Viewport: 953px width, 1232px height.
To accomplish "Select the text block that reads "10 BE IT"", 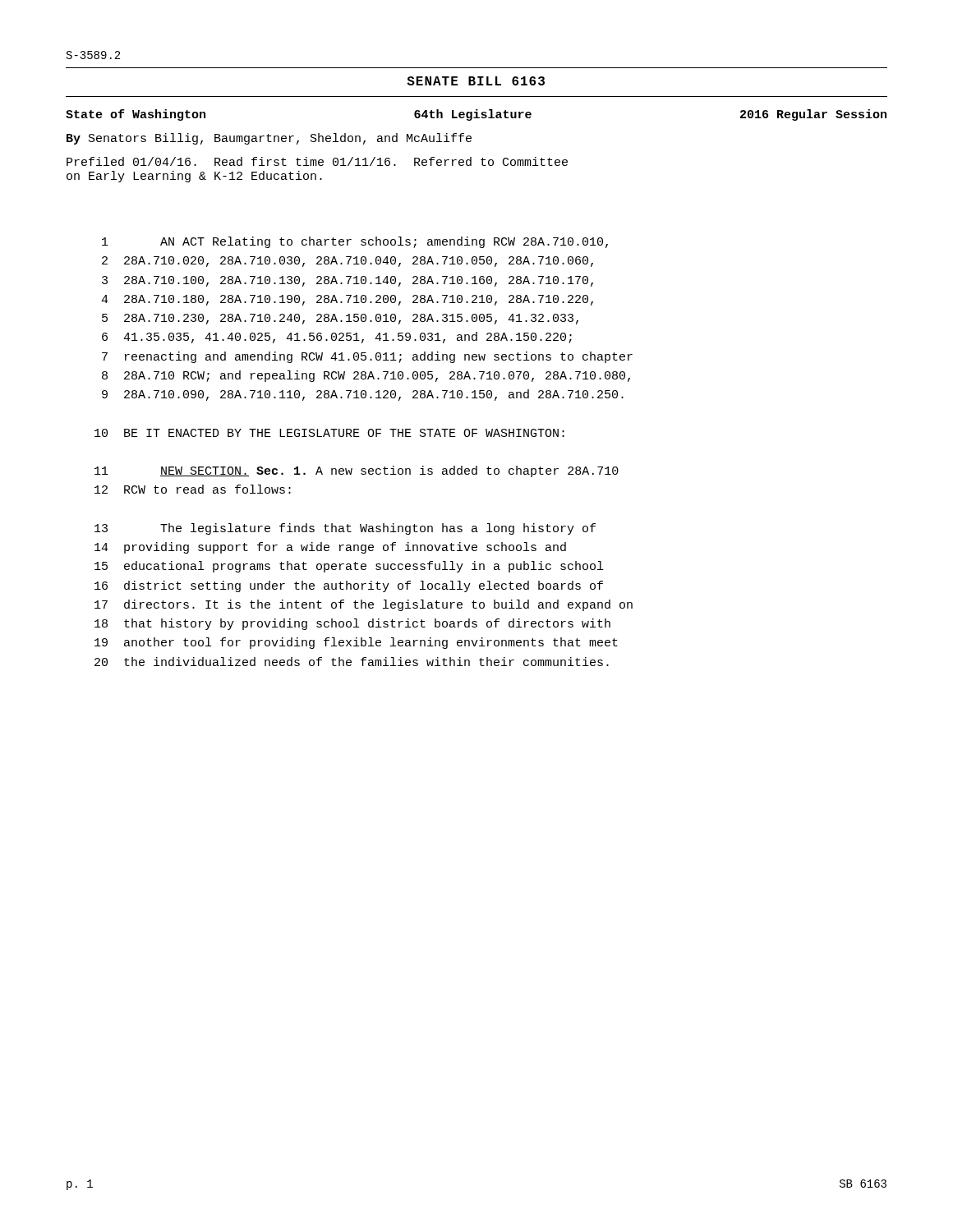I will (x=476, y=434).
